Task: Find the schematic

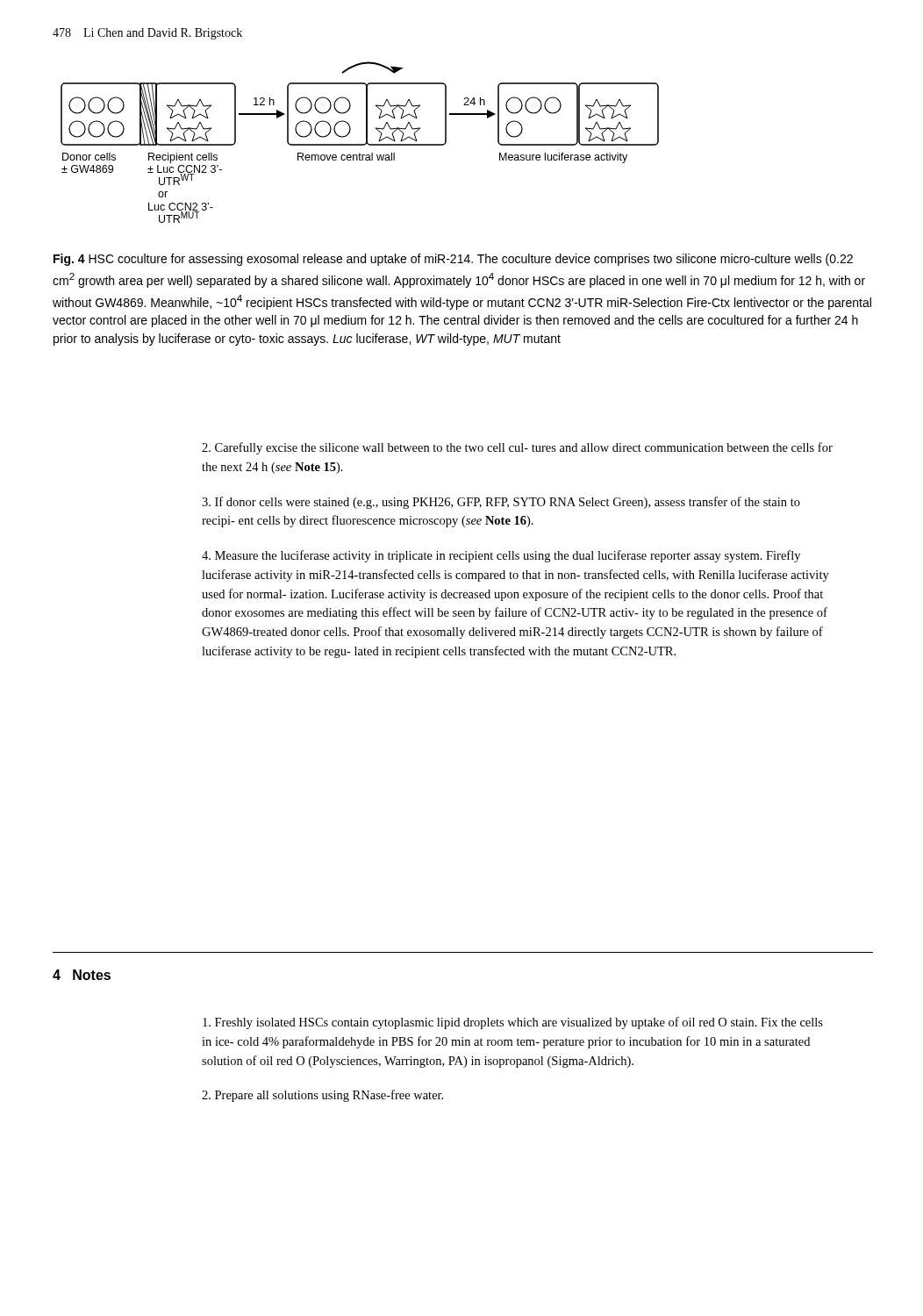Action: pyautogui.click(x=463, y=145)
